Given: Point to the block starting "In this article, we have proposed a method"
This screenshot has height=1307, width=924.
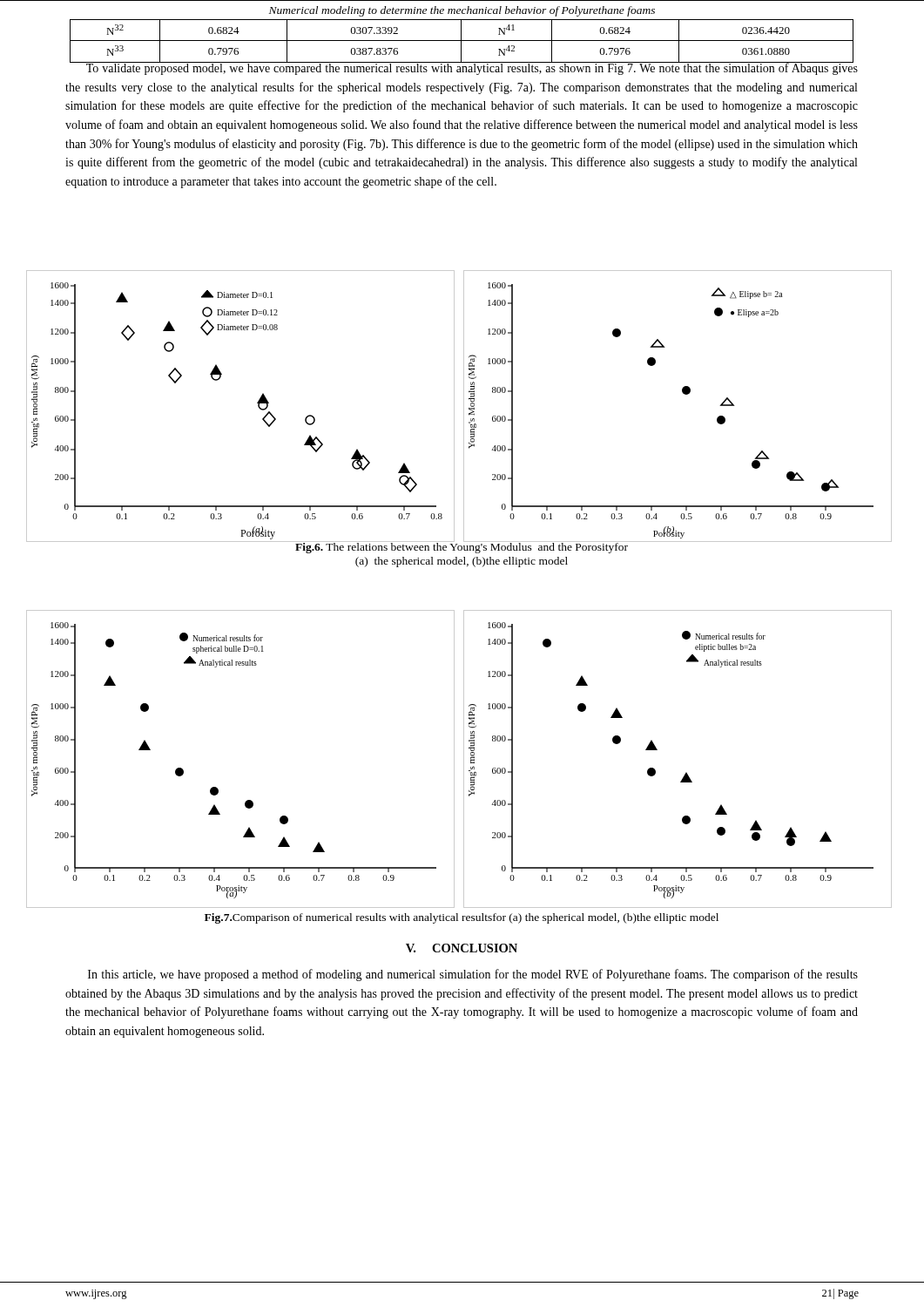Looking at the screenshot, I should pyautogui.click(x=462, y=1003).
